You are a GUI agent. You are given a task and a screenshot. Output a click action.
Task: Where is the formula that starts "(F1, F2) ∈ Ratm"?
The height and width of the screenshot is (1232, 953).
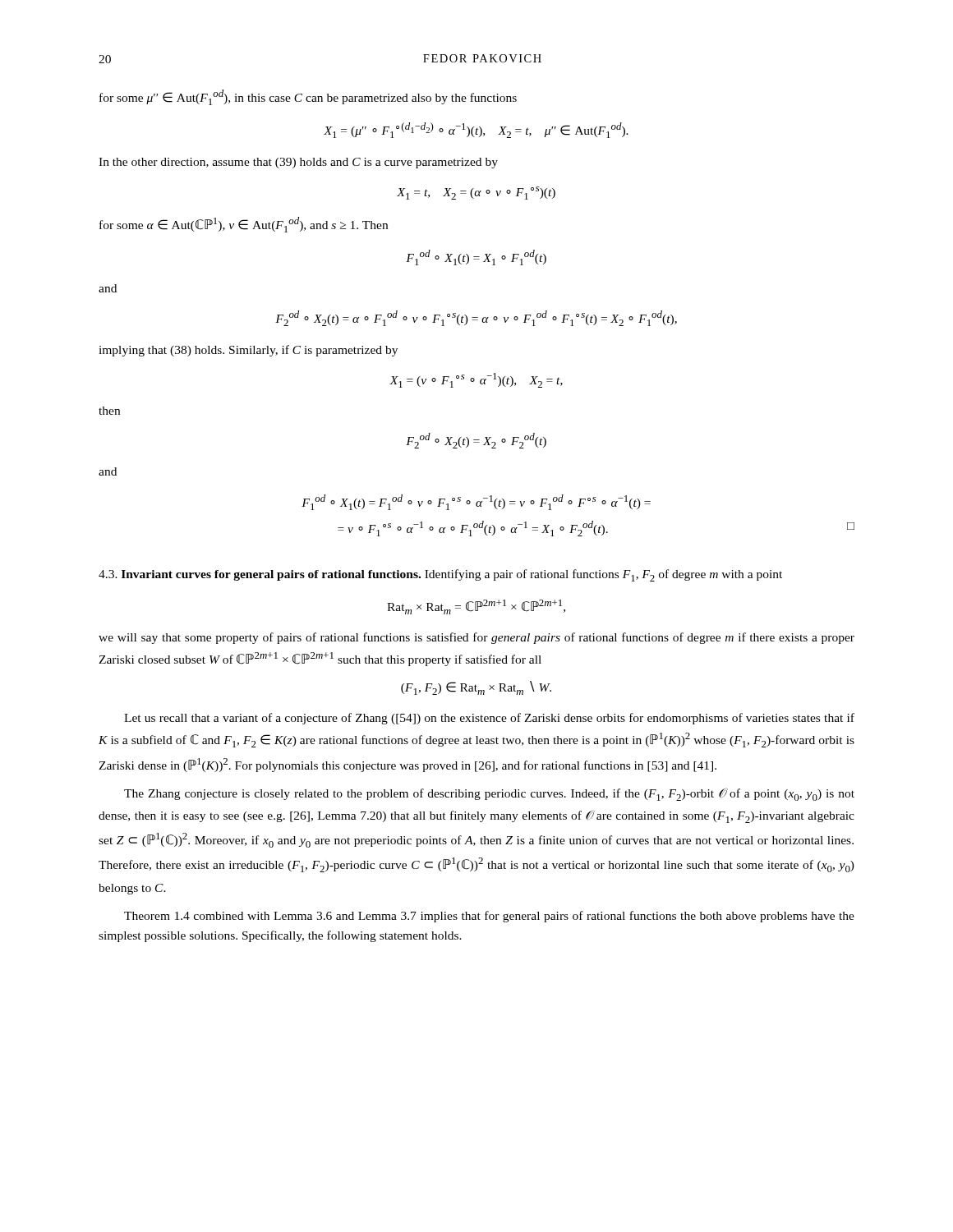[476, 689]
